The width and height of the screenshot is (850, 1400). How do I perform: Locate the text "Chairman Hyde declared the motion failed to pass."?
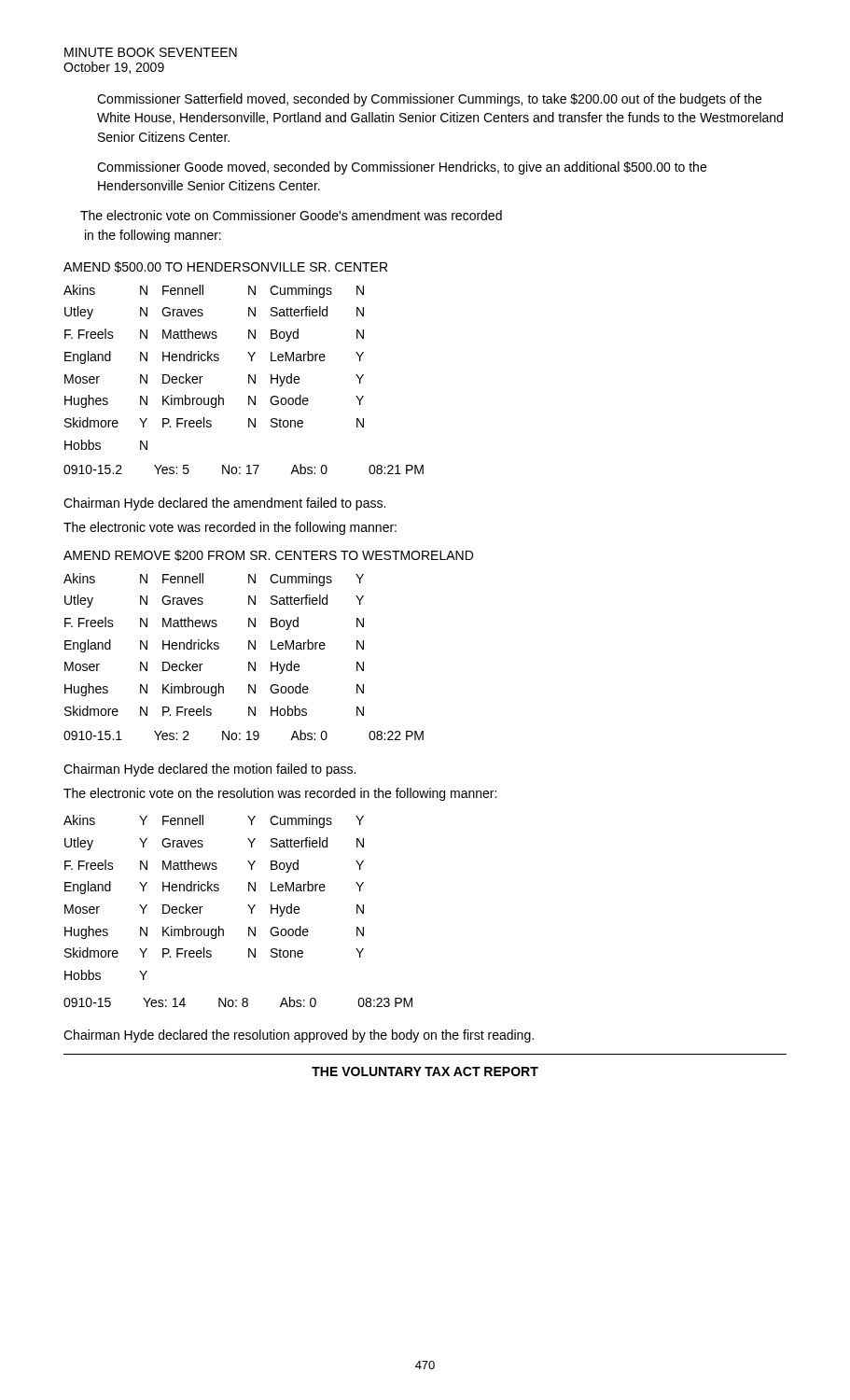click(x=210, y=769)
